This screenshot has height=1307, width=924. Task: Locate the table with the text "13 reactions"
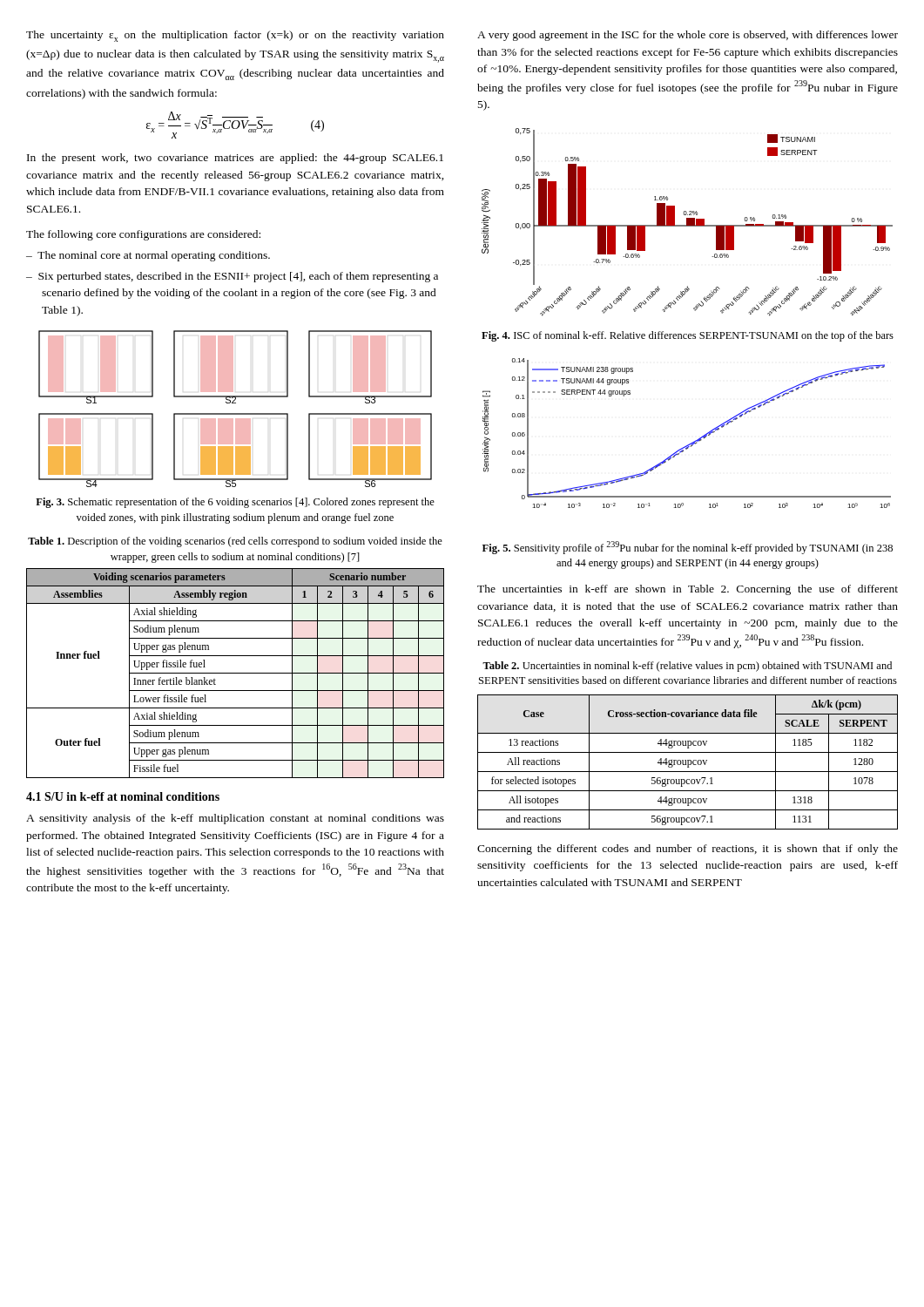(688, 762)
